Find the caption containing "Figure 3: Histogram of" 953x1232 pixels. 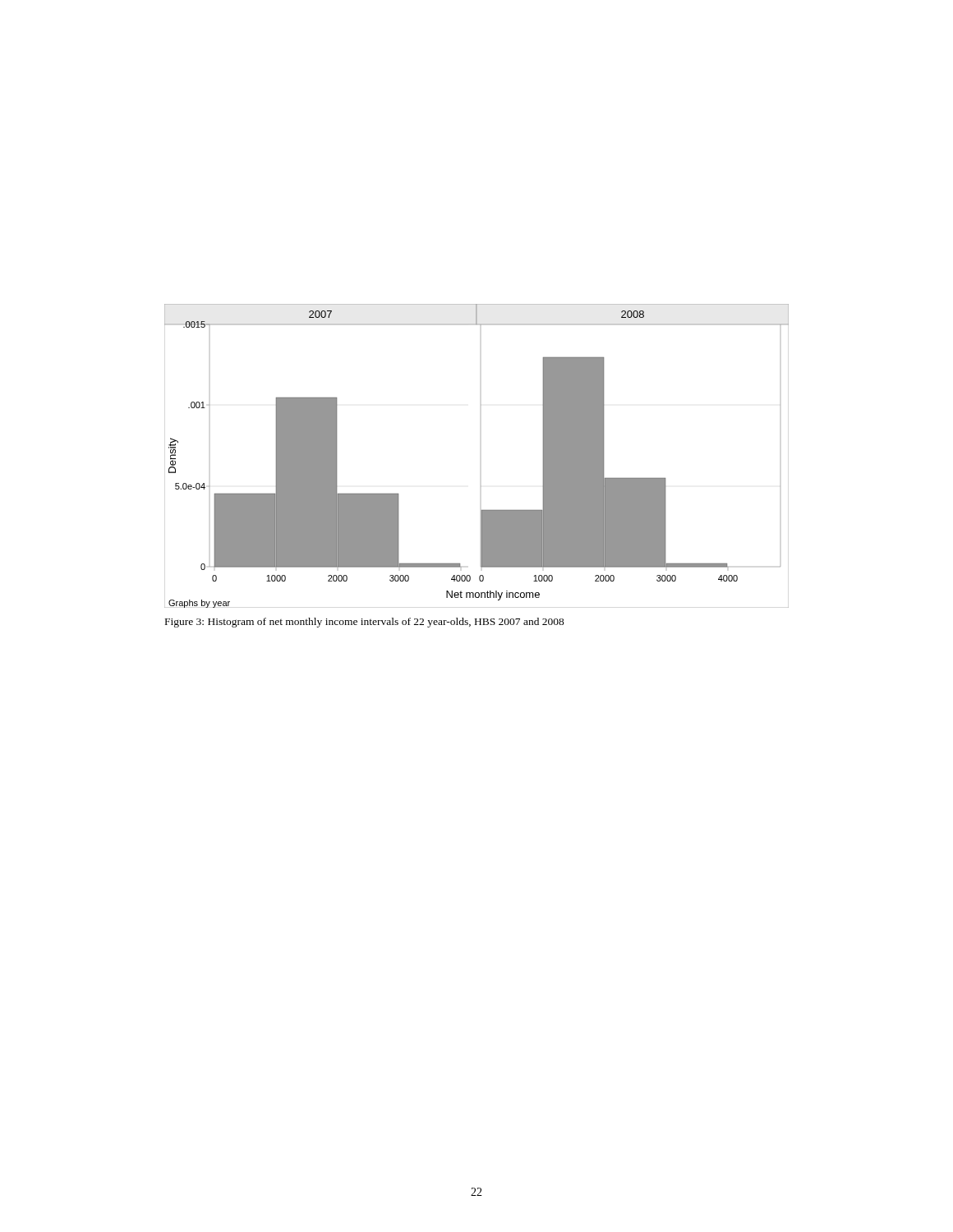[364, 621]
